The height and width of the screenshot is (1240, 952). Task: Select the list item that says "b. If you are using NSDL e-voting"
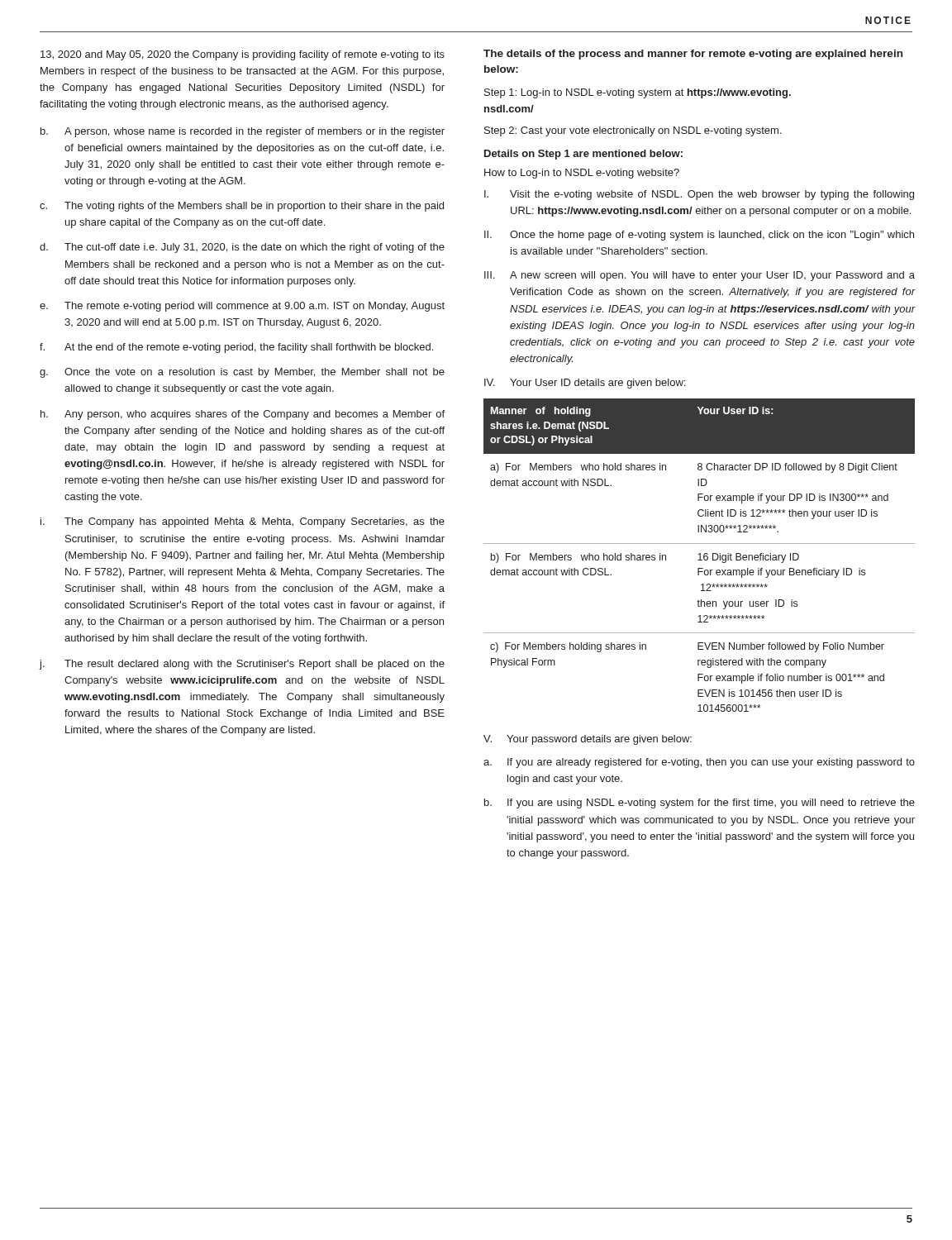point(699,828)
